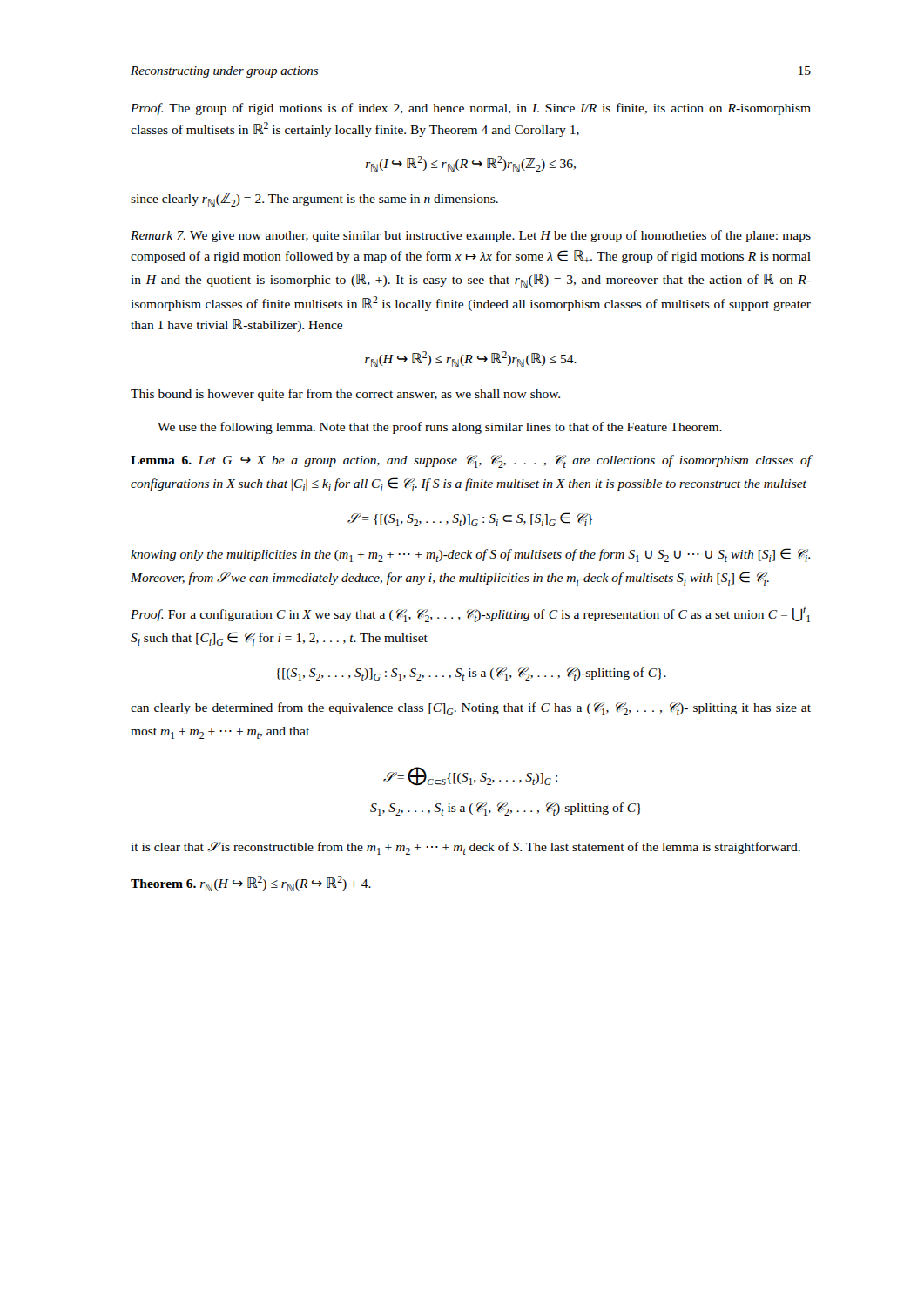Locate the formula with the text "rℕ(H ↪ ℝ2) ≤ rℕ(R"

[x=471, y=359]
